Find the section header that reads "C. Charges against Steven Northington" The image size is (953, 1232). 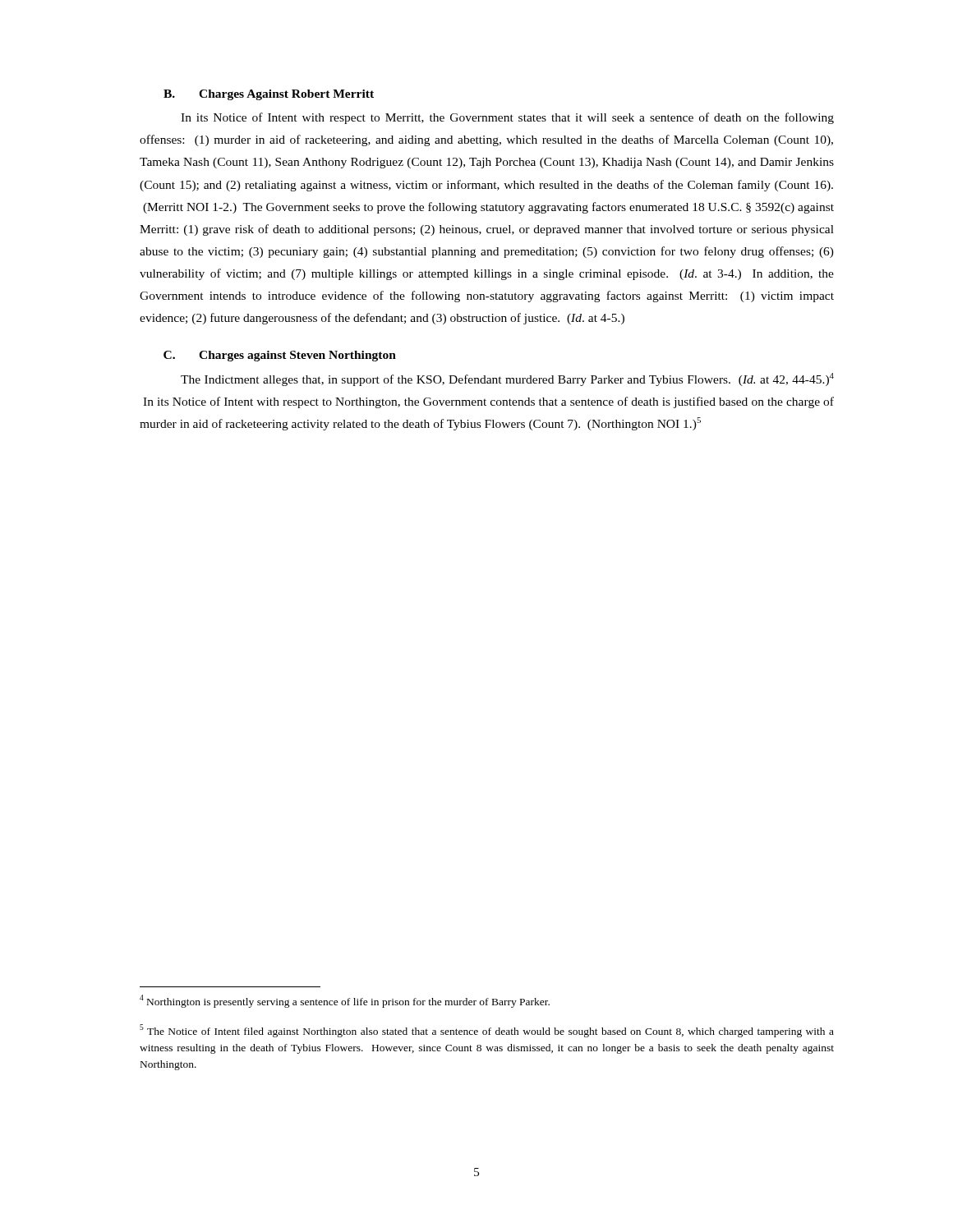click(268, 355)
